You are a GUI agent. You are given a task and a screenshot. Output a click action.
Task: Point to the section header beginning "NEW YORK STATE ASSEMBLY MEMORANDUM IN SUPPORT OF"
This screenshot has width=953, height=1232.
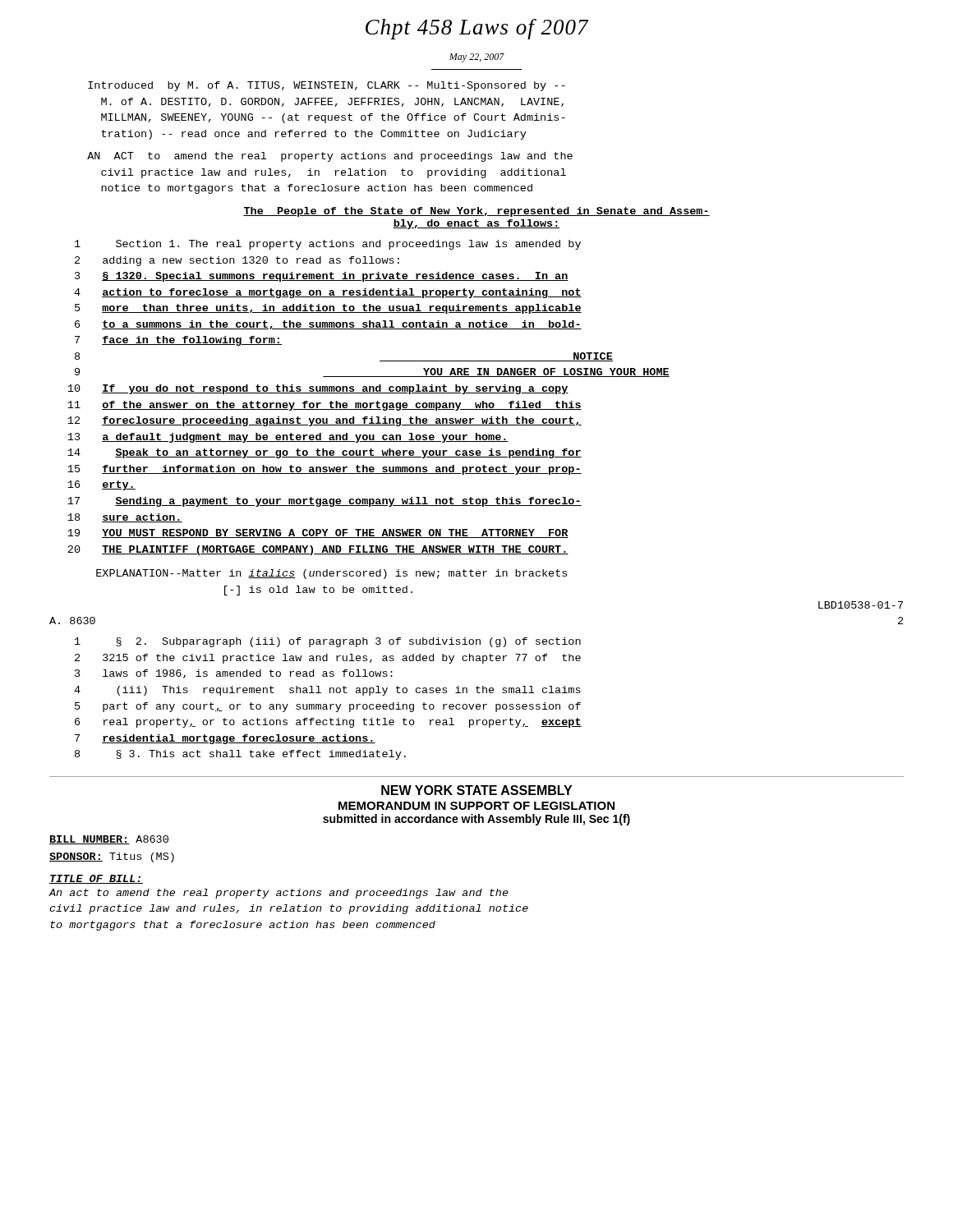point(476,804)
